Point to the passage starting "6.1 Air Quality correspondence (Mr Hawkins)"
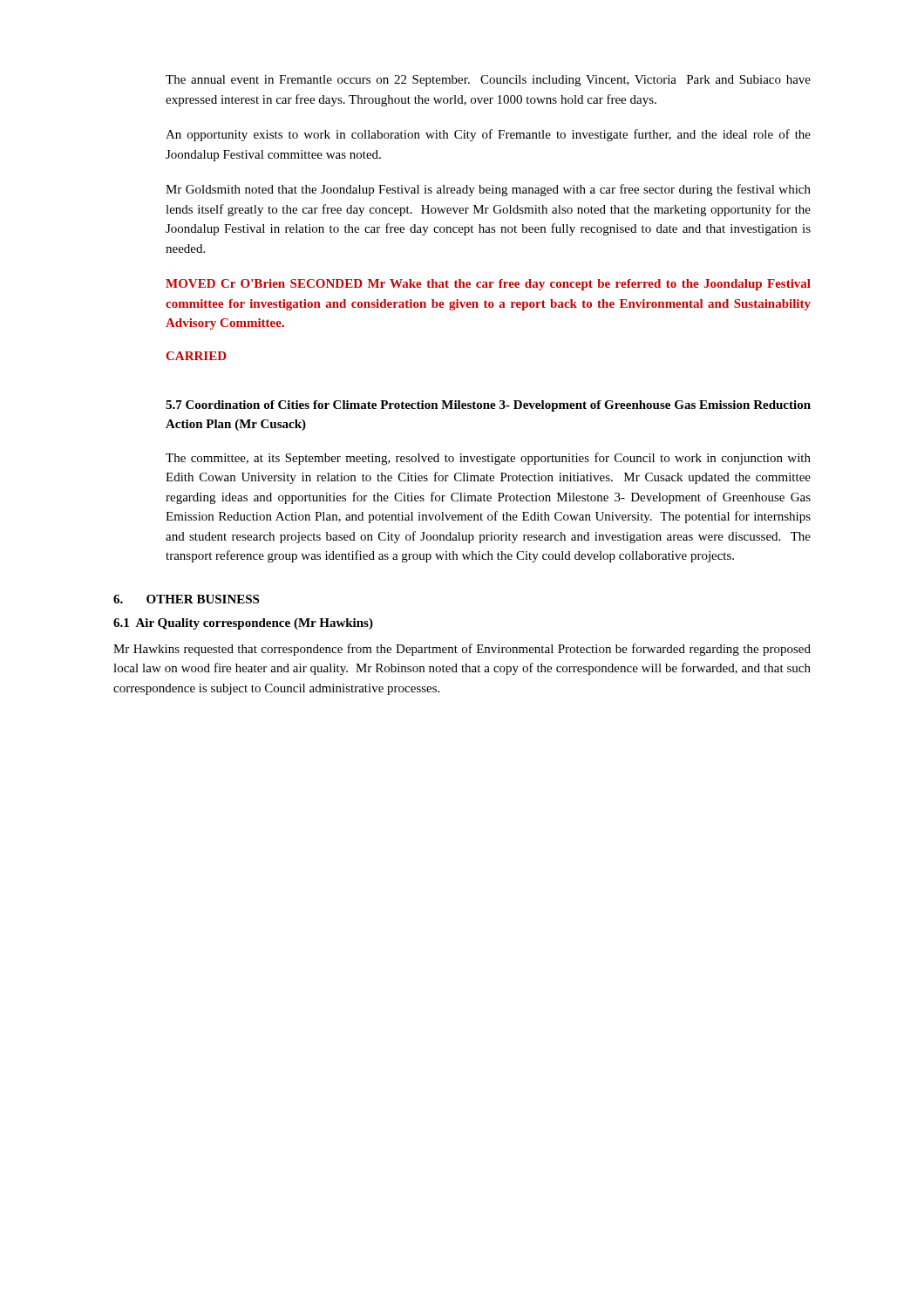This screenshot has width=924, height=1308. coord(243,622)
